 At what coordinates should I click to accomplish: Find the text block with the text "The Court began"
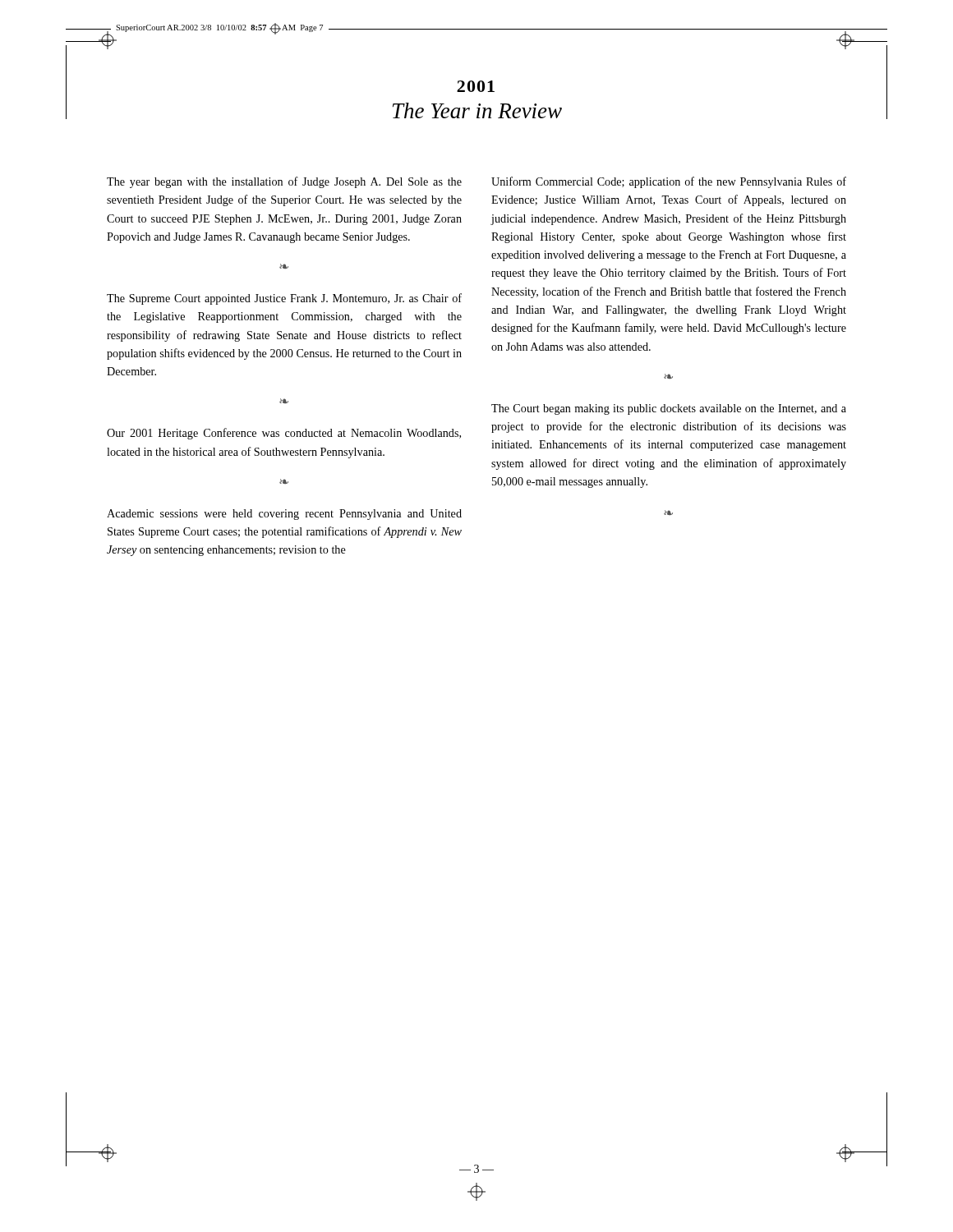point(669,445)
